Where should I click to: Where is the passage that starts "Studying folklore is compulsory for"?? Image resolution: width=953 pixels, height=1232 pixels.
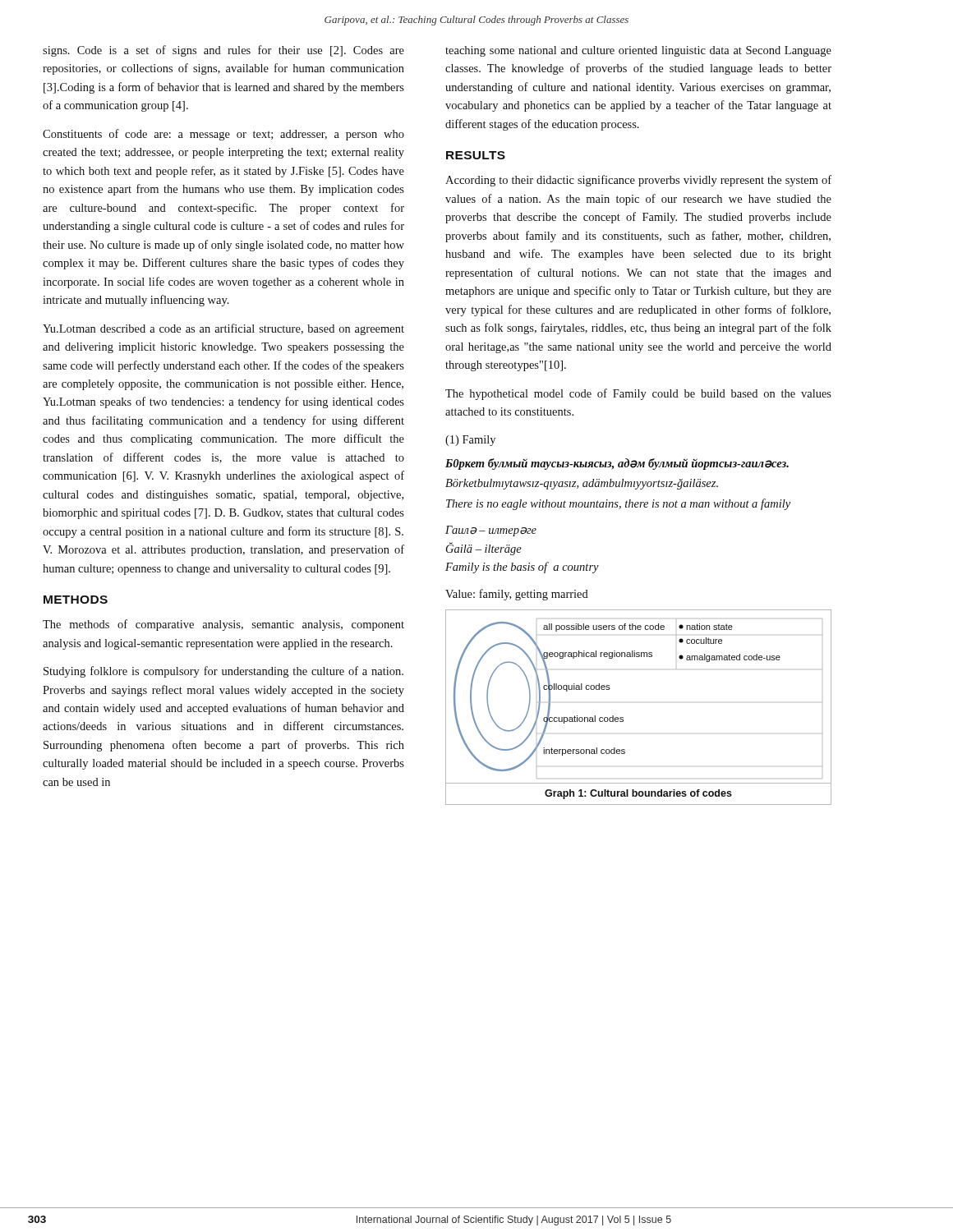tap(223, 727)
